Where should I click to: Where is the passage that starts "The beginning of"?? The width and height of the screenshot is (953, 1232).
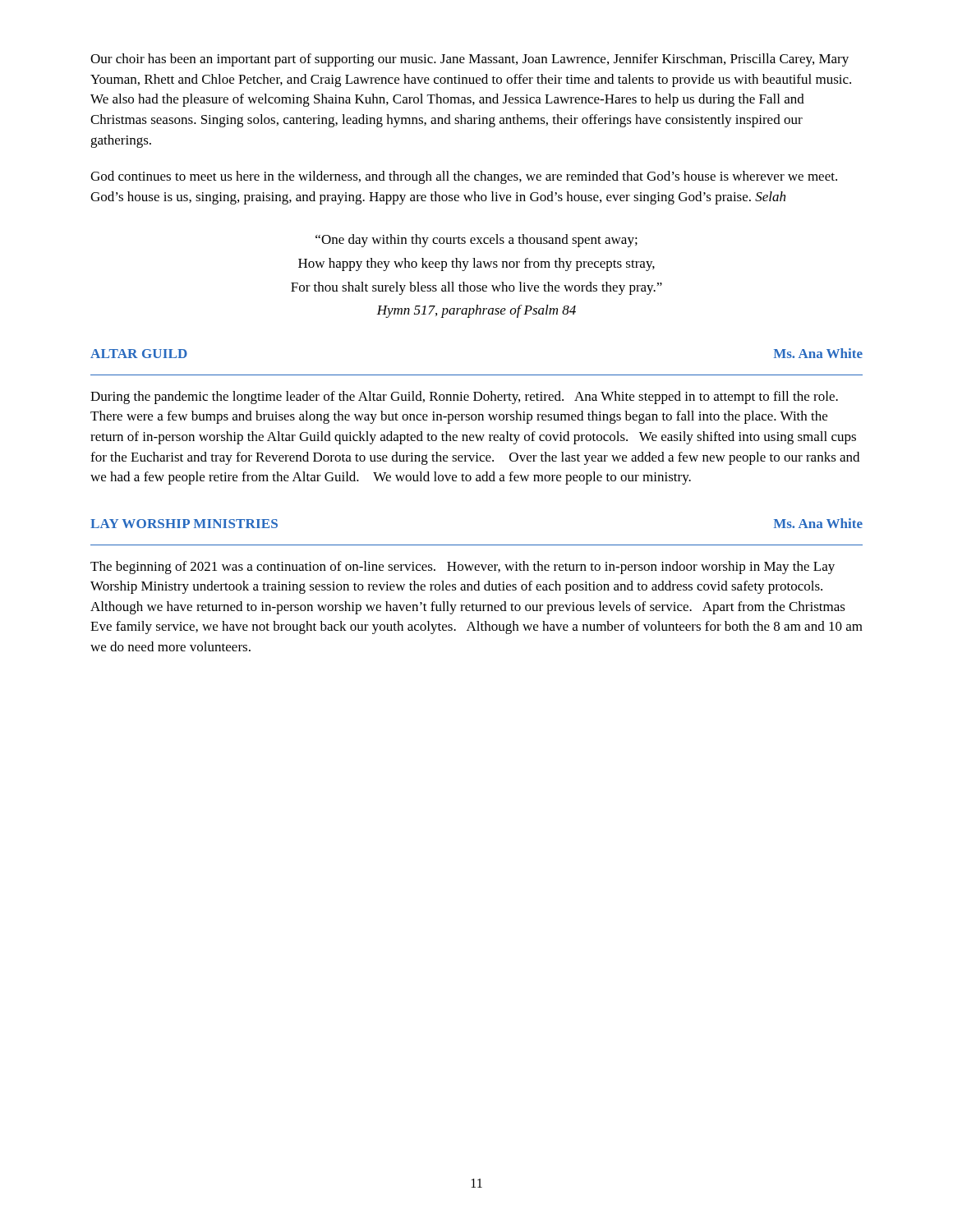pyautogui.click(x=476, y=606)
